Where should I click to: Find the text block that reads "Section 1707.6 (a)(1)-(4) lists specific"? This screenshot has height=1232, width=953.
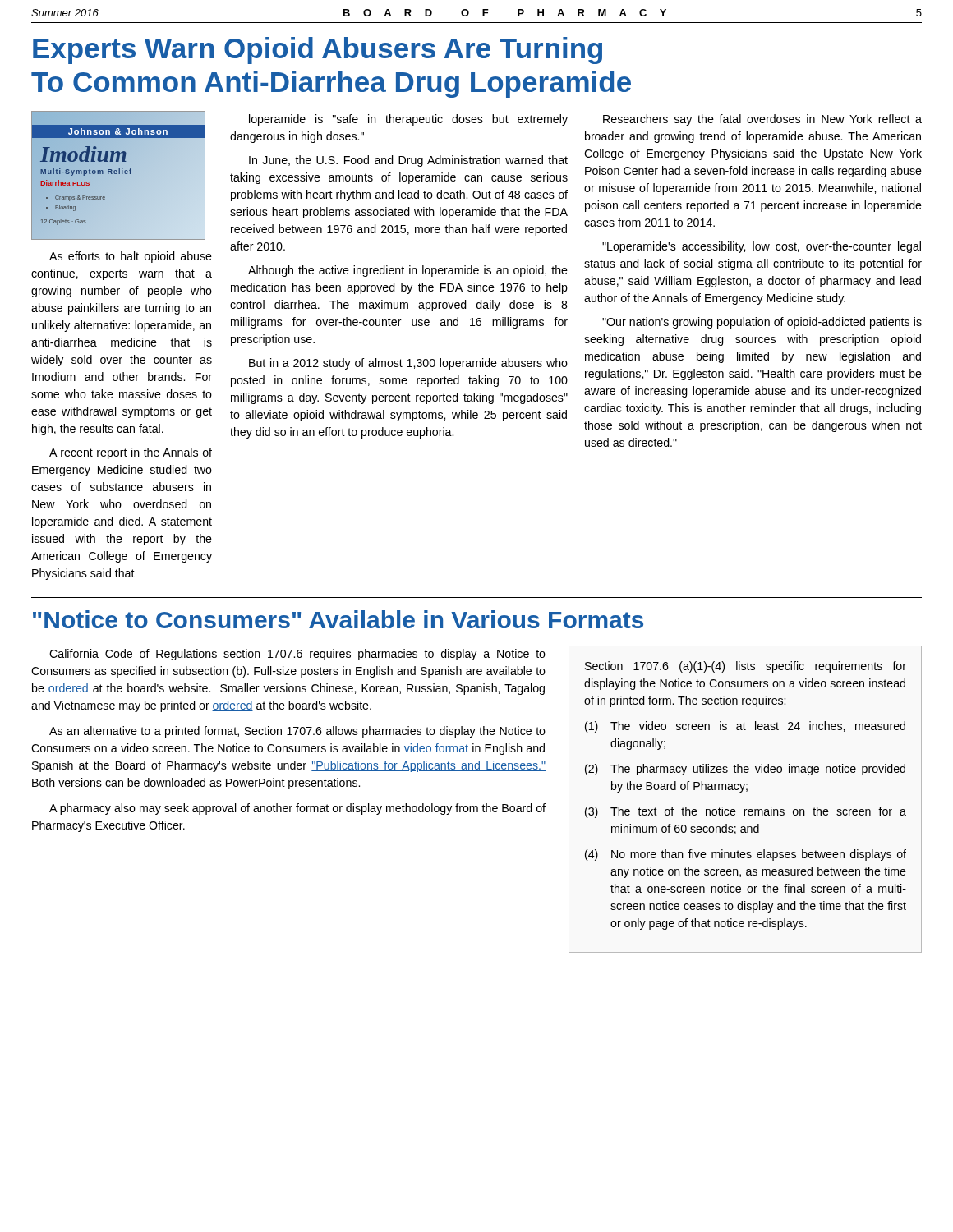point(745,683)
